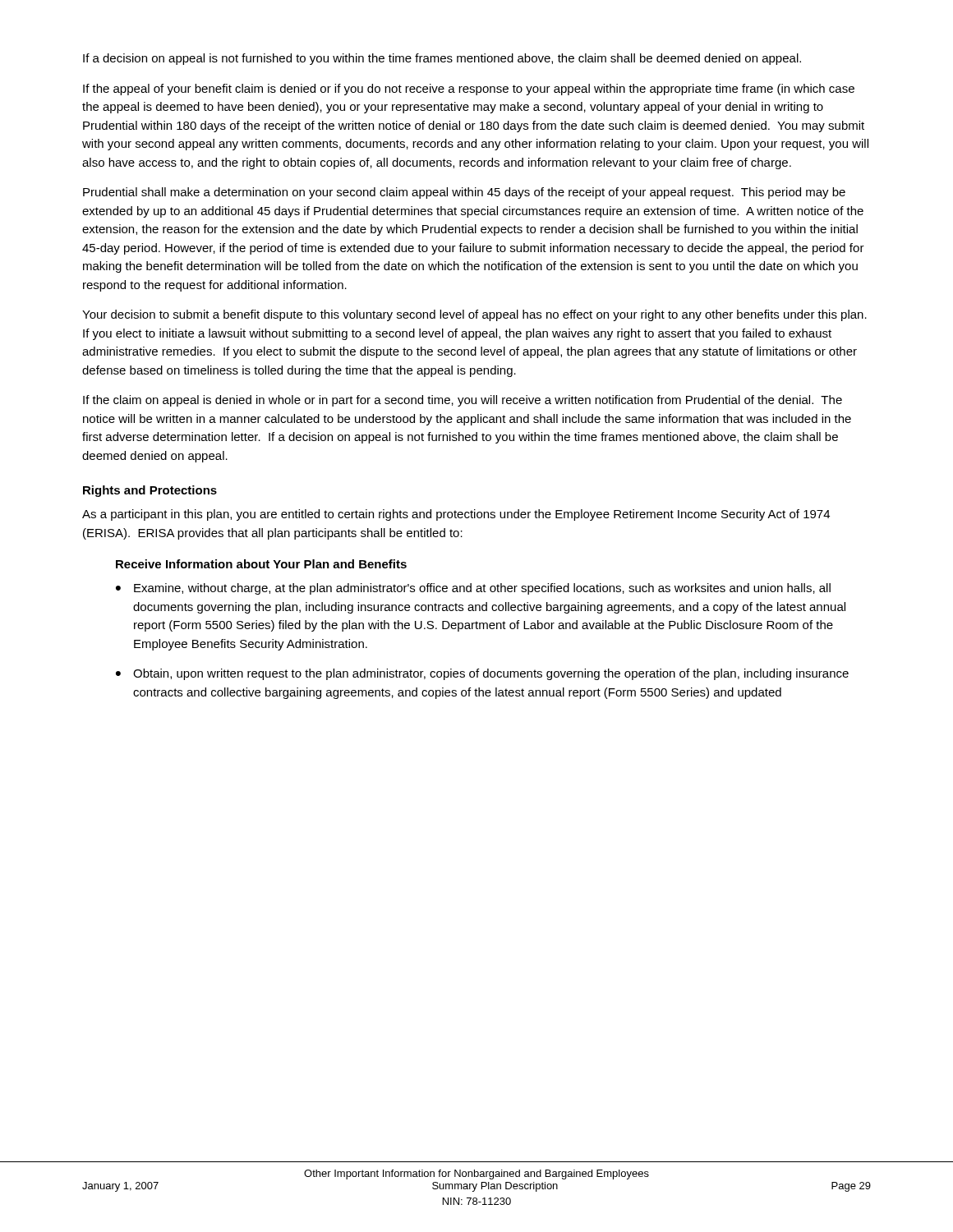Find the text block with the text "If the appeal of your benefit"
The height and width of the screenshot is (1232, 953).
[476, 125]
